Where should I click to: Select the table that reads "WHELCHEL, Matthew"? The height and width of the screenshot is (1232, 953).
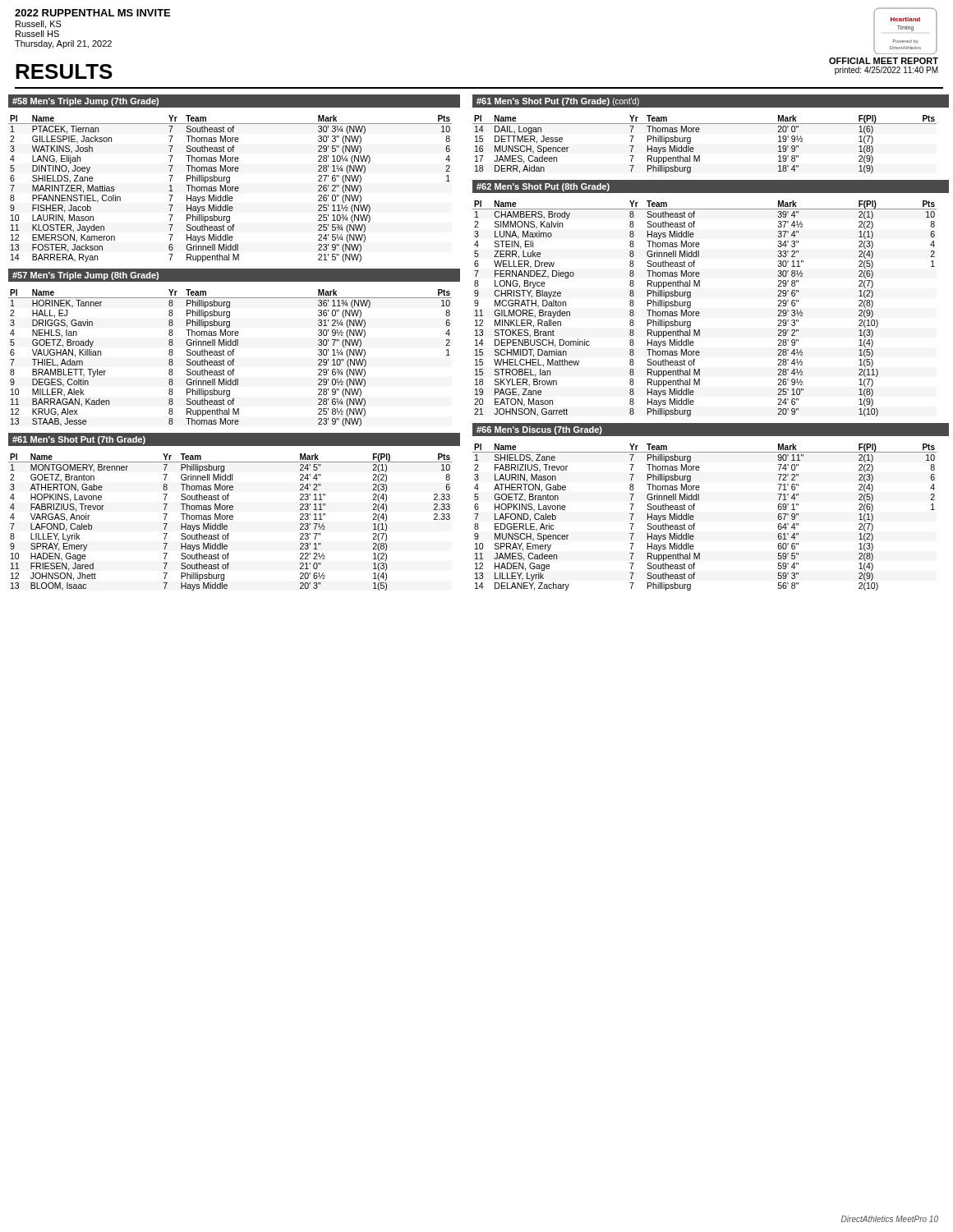[711, 308]
